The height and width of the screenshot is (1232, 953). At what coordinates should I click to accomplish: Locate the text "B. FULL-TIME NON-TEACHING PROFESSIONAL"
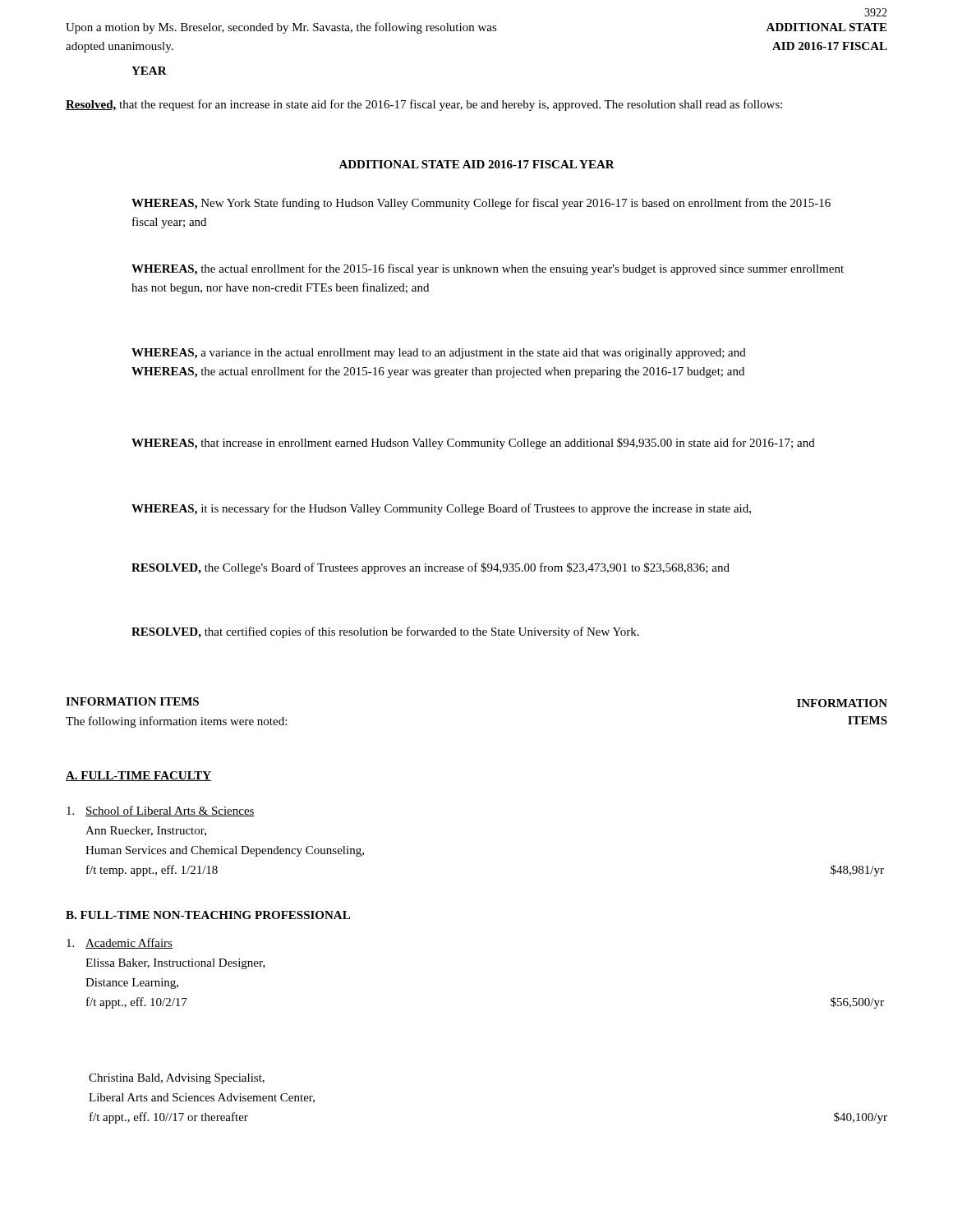coord(208,915)
